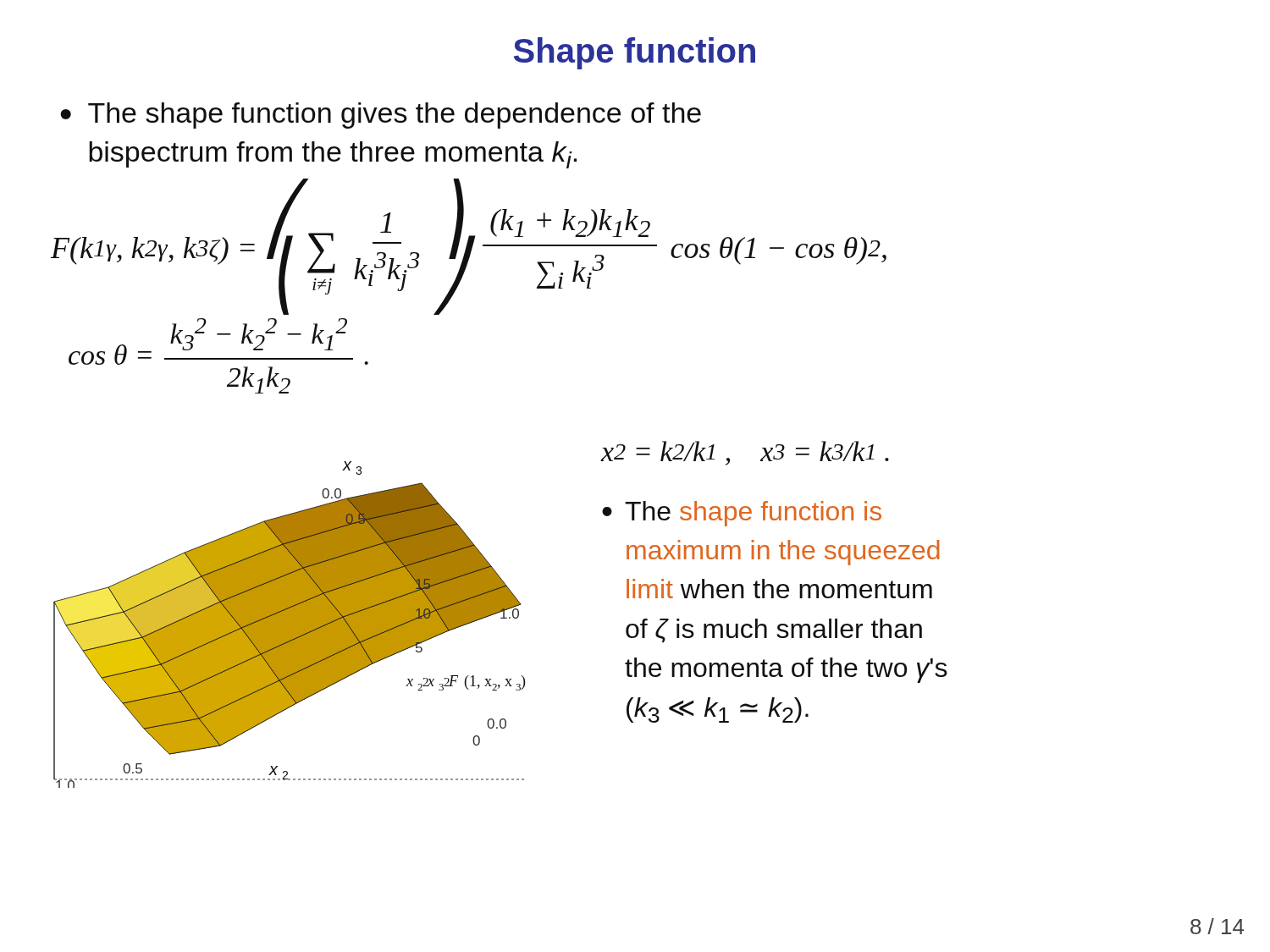This screenshot has width=1270, height=952.
Task: Locate the formula that opens with "x2 = k2/k1 , x3"
Action: [688, 453]
